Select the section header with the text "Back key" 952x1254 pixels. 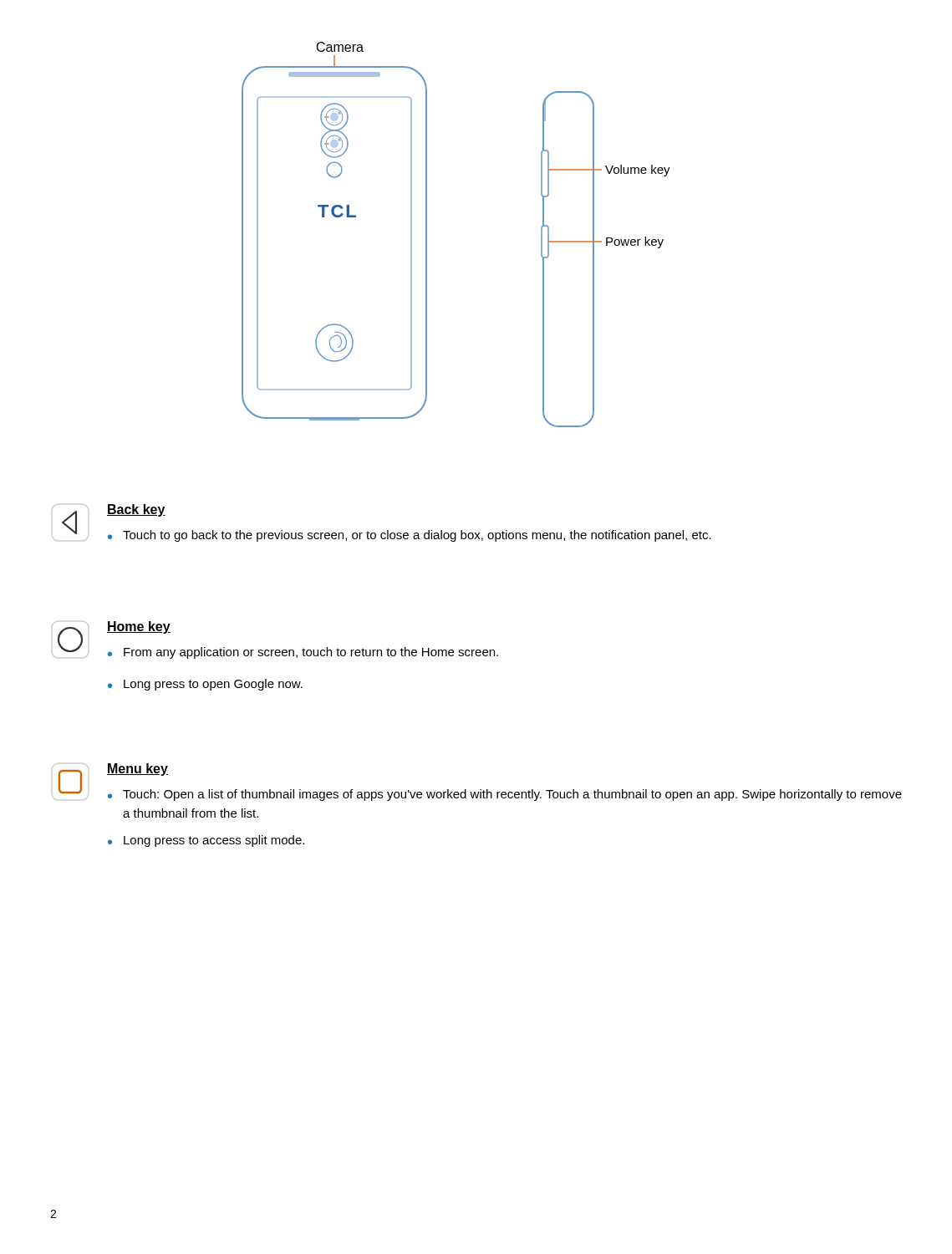(x=136, y=510)
